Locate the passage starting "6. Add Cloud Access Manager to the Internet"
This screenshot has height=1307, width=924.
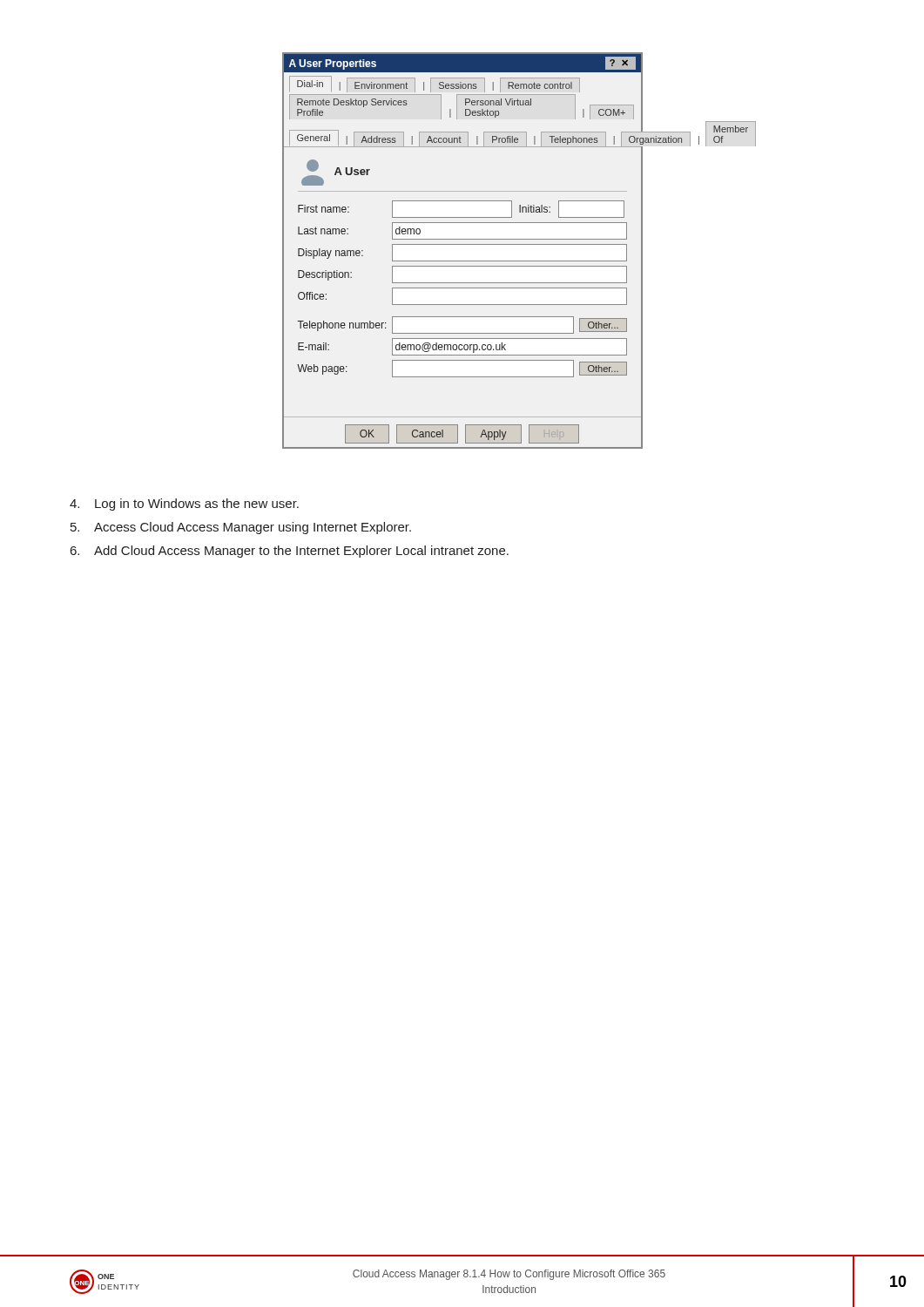(x=290, y=550)
